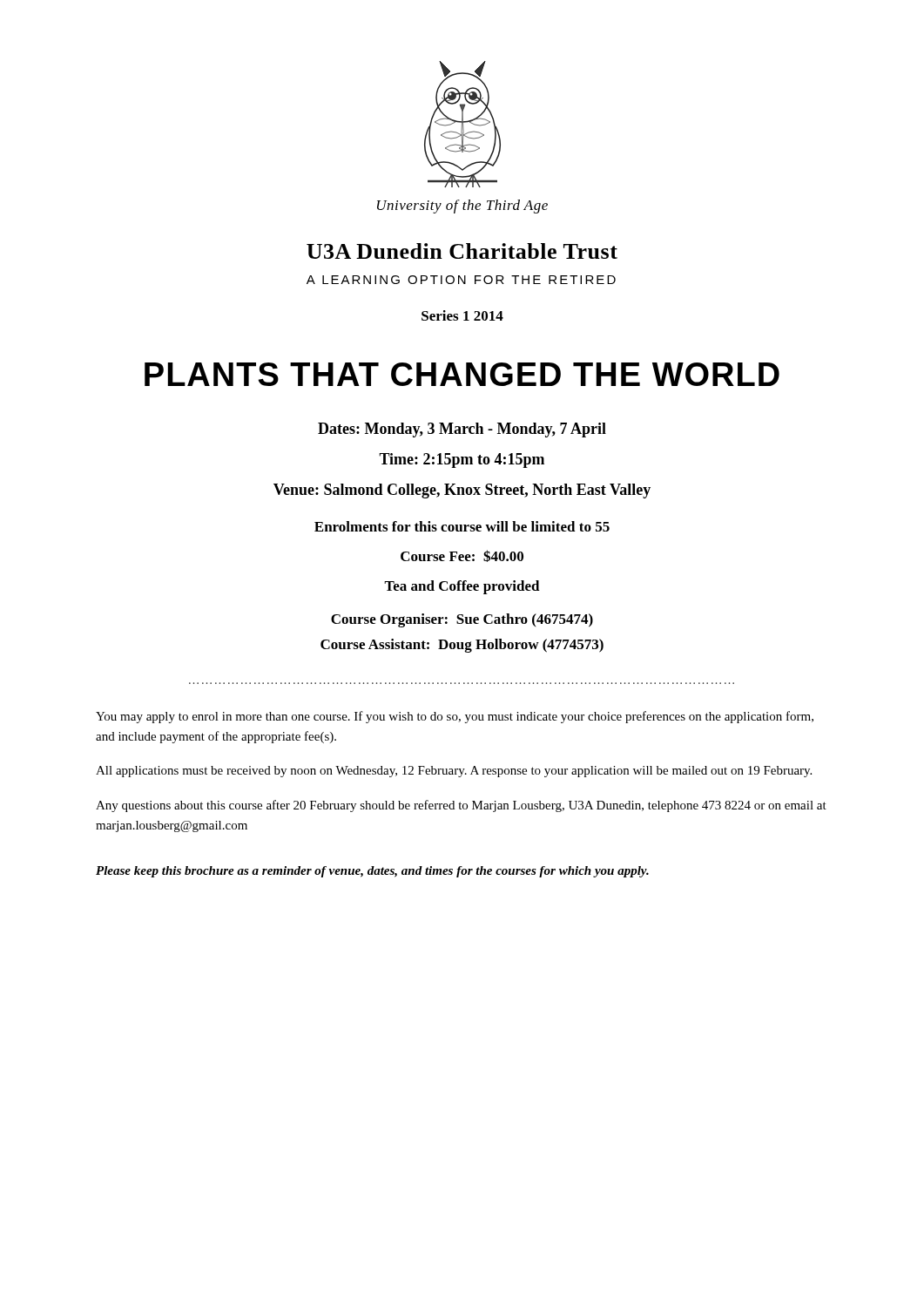Point to the region starting "U3A Dunedin Charitable Trust"
The height and width of the screenshot is (1307, 924).
[462, 251]
